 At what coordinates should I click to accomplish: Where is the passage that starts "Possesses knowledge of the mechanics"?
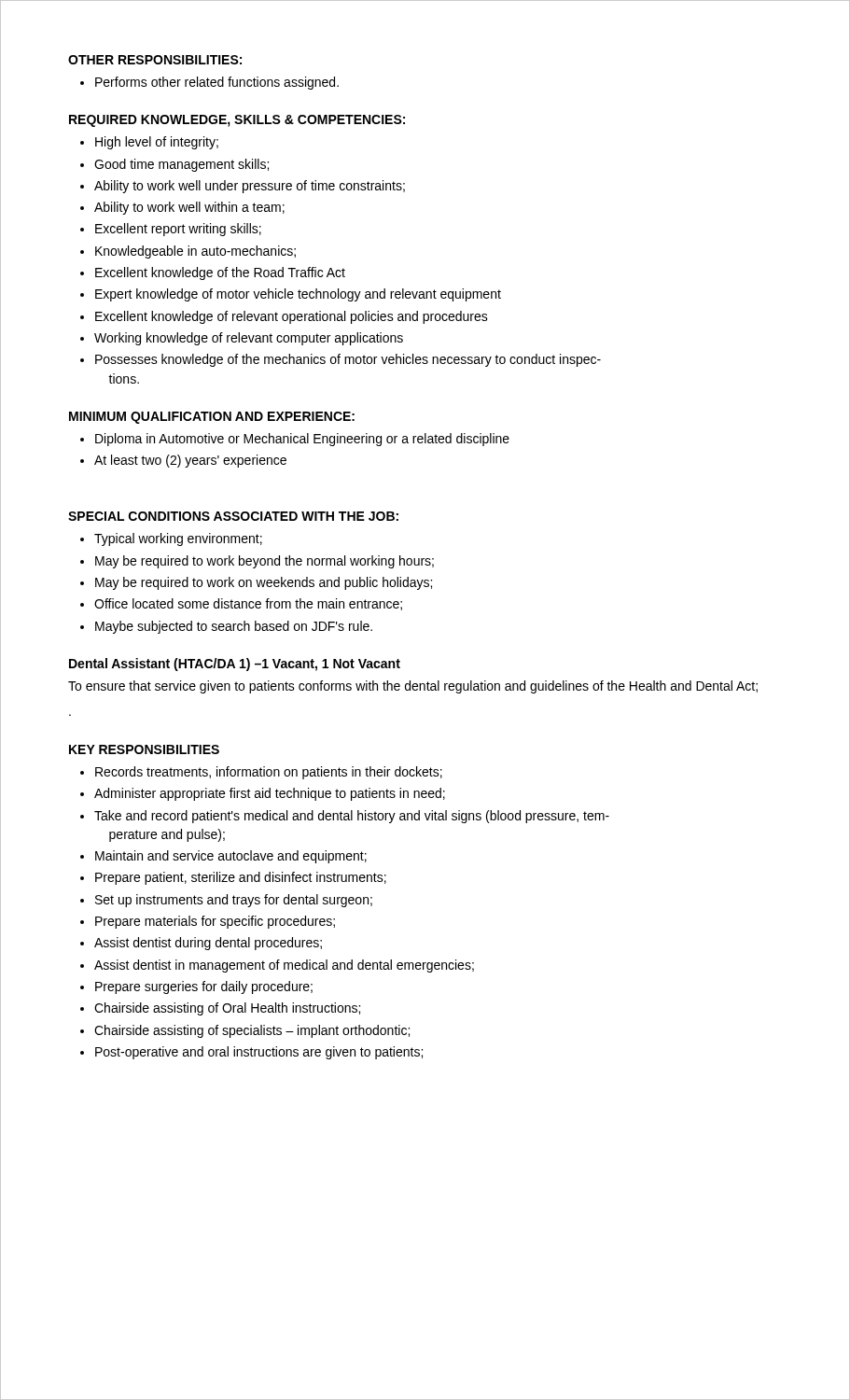[x=438, y=369]
